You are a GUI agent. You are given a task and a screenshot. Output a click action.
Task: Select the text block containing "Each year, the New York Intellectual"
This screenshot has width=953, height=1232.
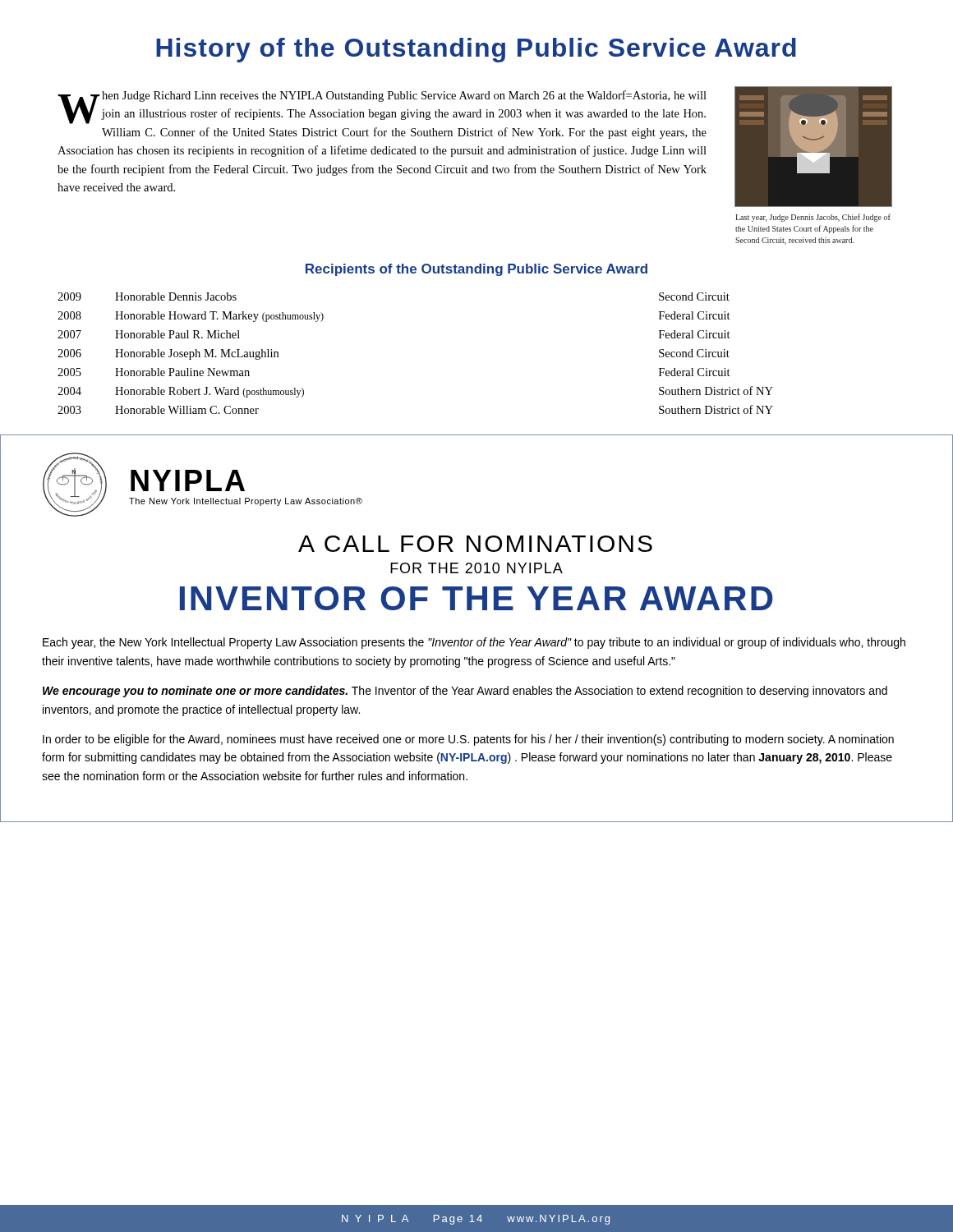(476, 652)
